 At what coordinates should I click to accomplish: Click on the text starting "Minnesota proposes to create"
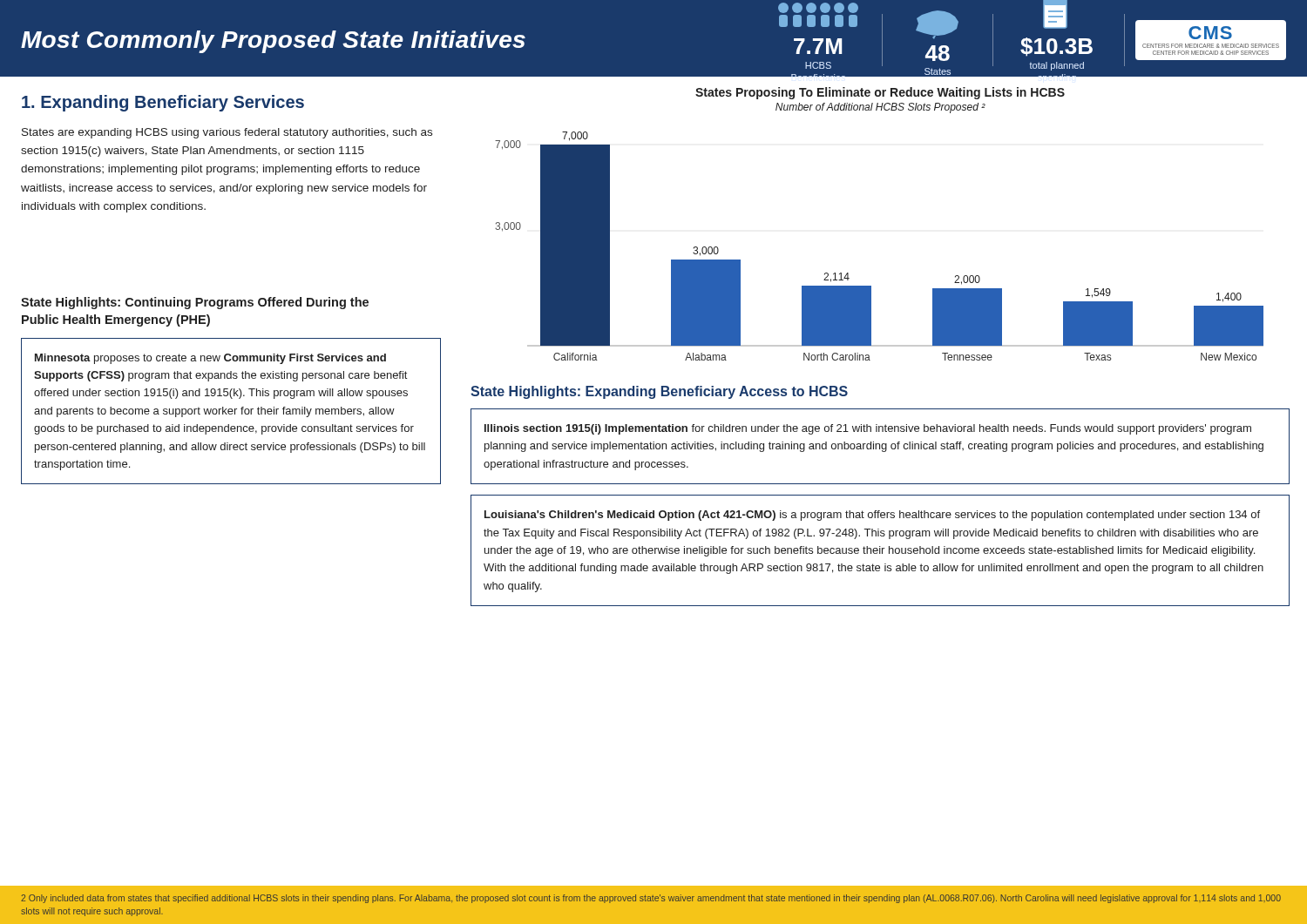(x=230, y=410)
